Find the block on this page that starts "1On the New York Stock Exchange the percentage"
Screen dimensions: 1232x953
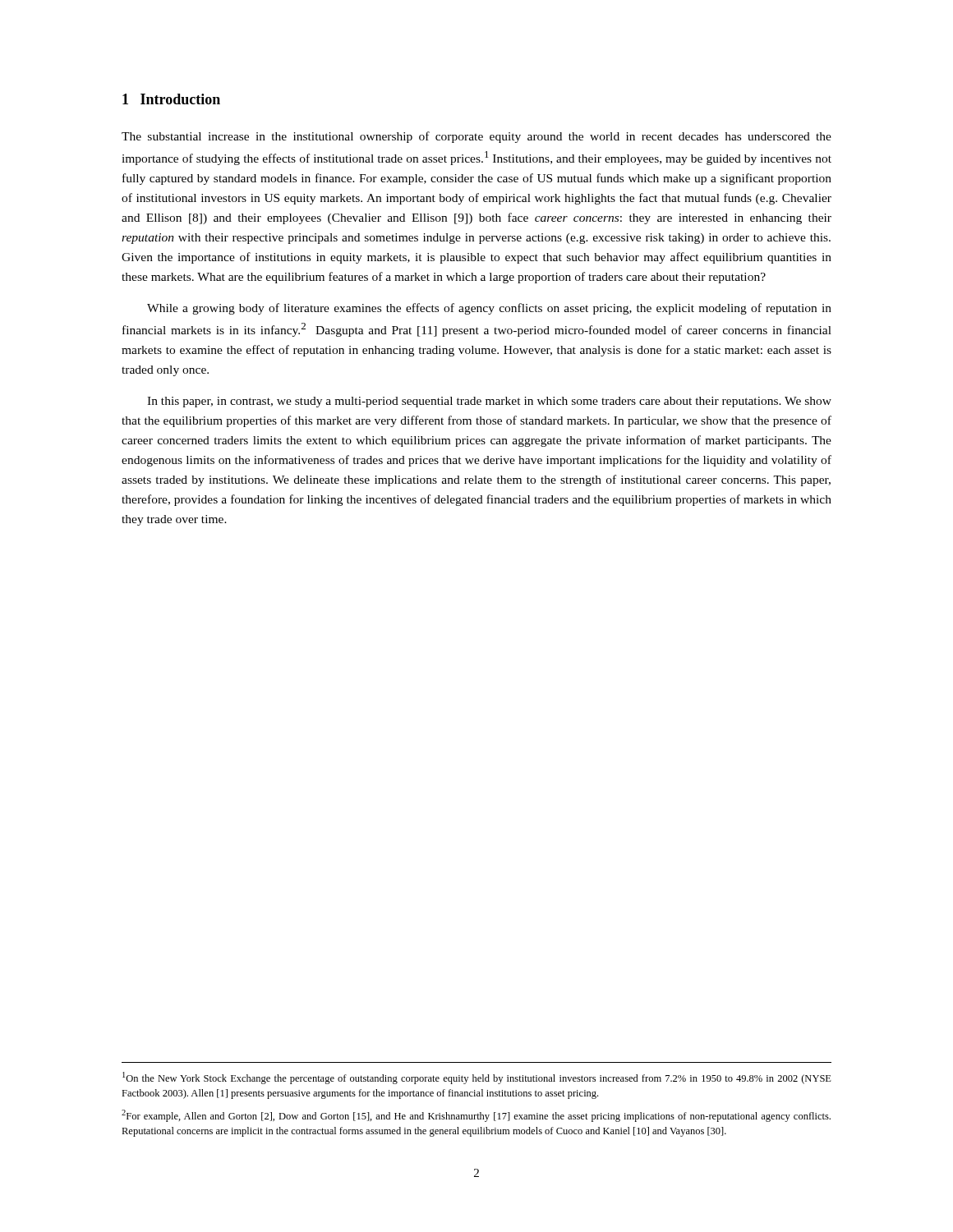[x=476, y=1085]
